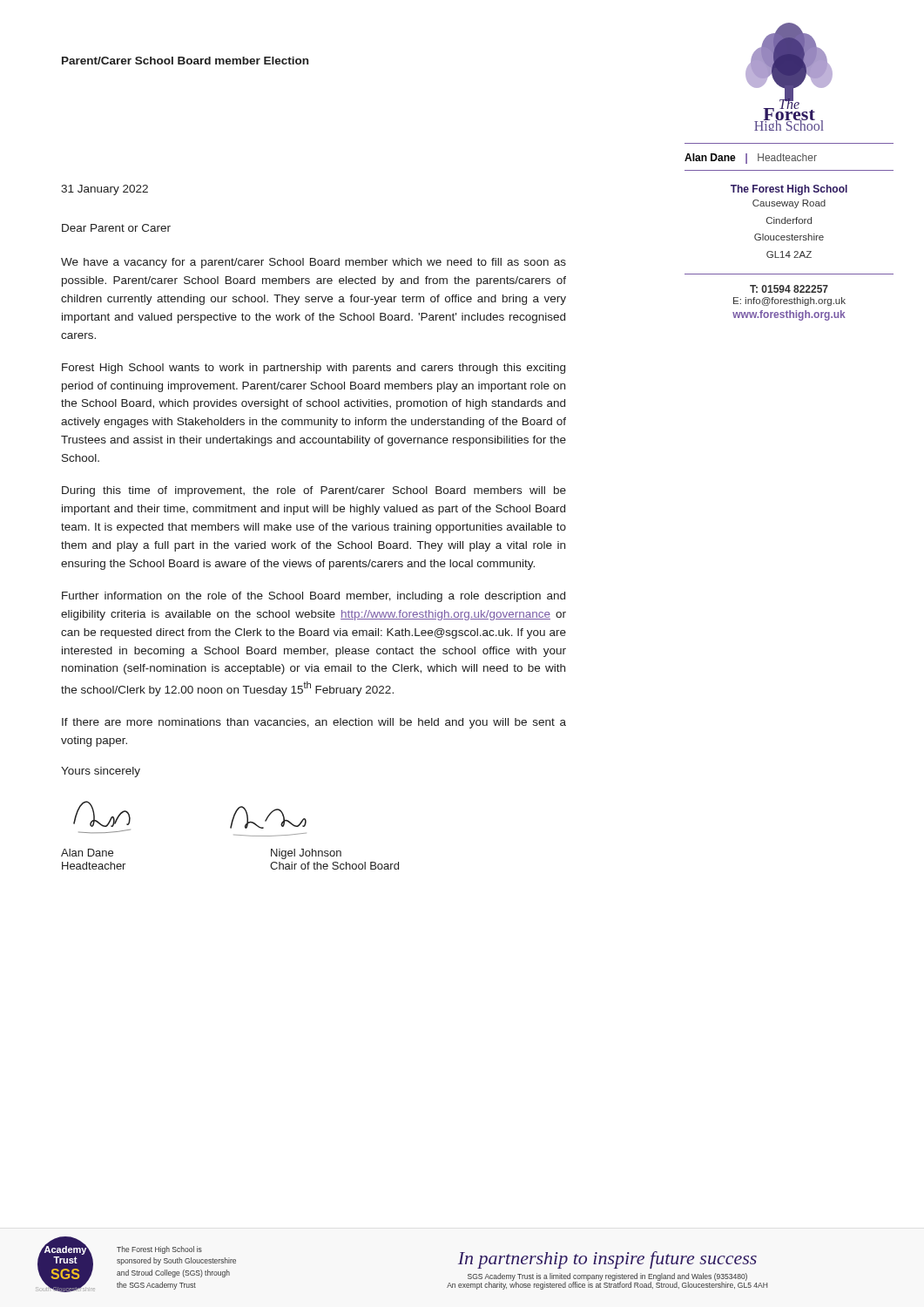Click on the text block with the text "T: 01594 822257"
Screen dimensions: 1307x924
click(x=789, y=303)
